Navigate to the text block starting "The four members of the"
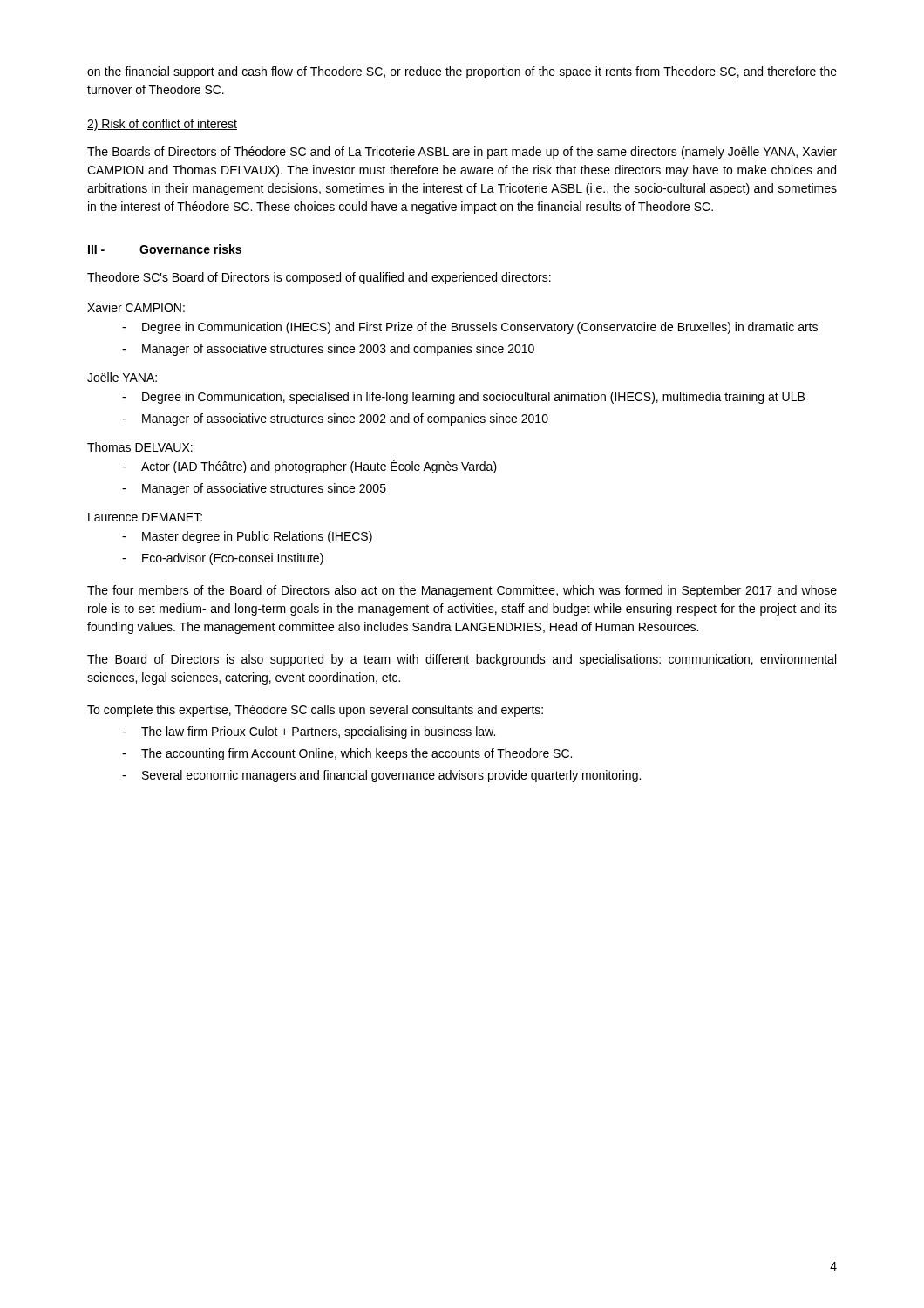 point(462,609)
